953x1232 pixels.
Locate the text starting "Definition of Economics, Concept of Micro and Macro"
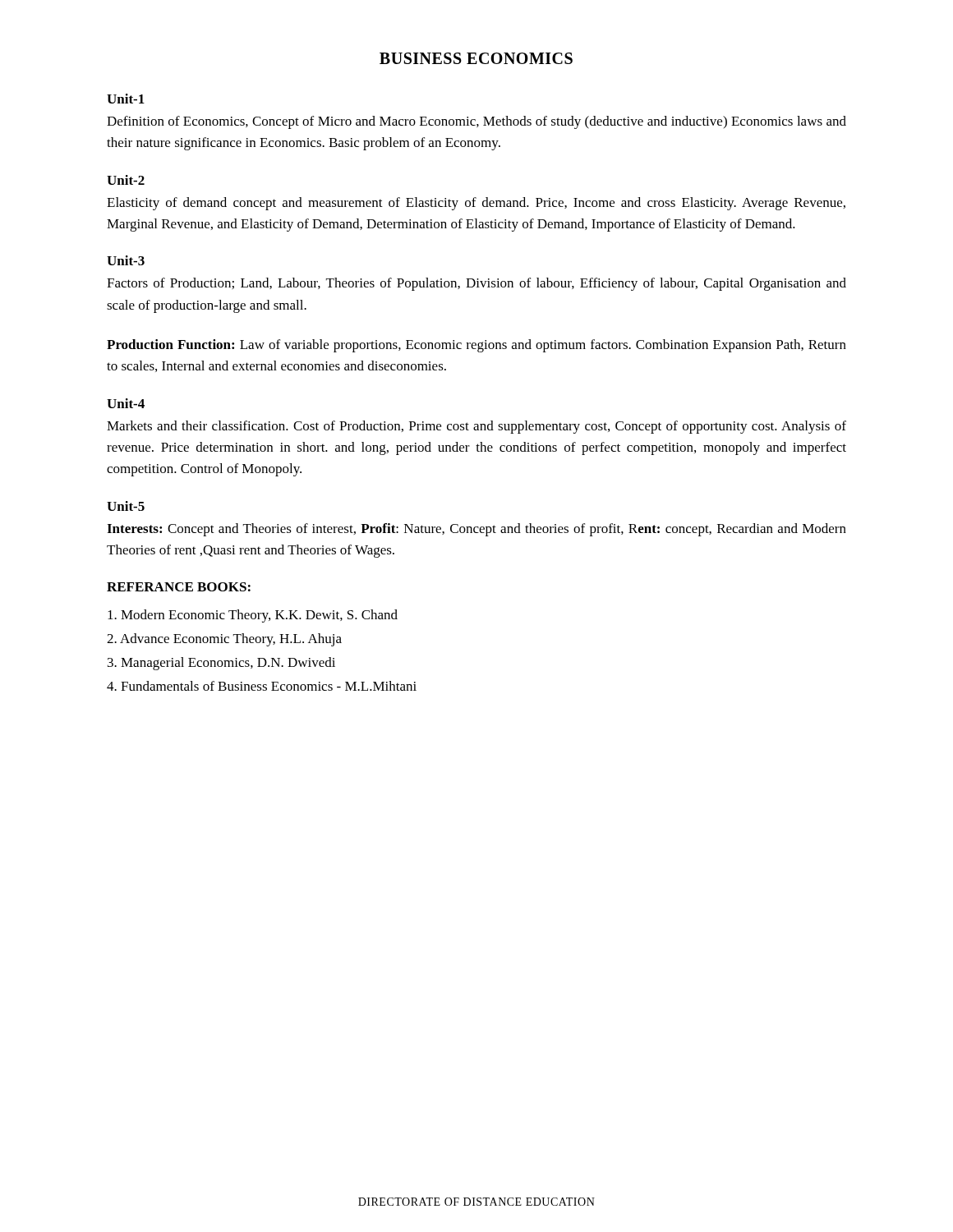click(476, 132)
